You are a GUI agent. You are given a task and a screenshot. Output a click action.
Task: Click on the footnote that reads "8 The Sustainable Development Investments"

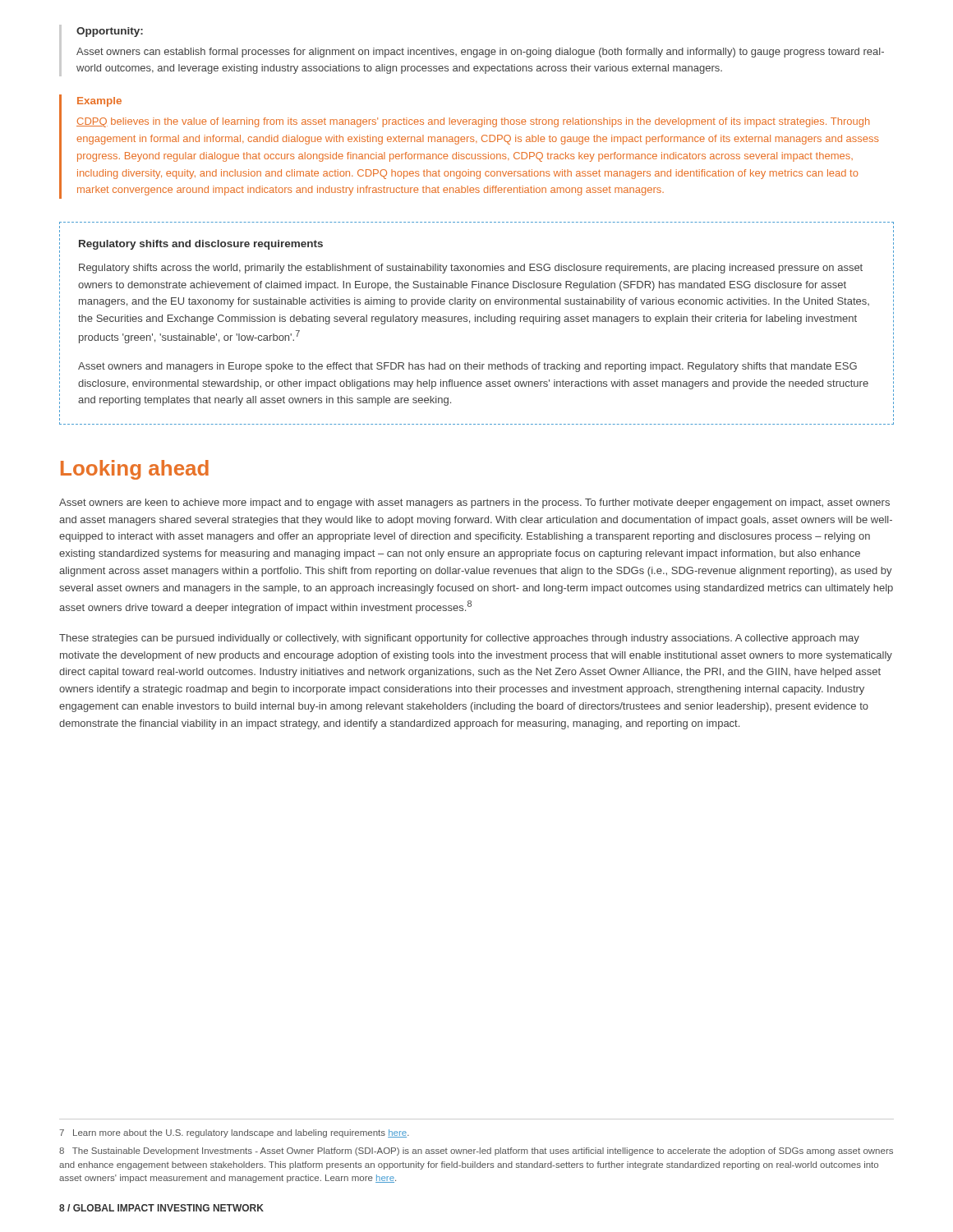point(476,1164)
